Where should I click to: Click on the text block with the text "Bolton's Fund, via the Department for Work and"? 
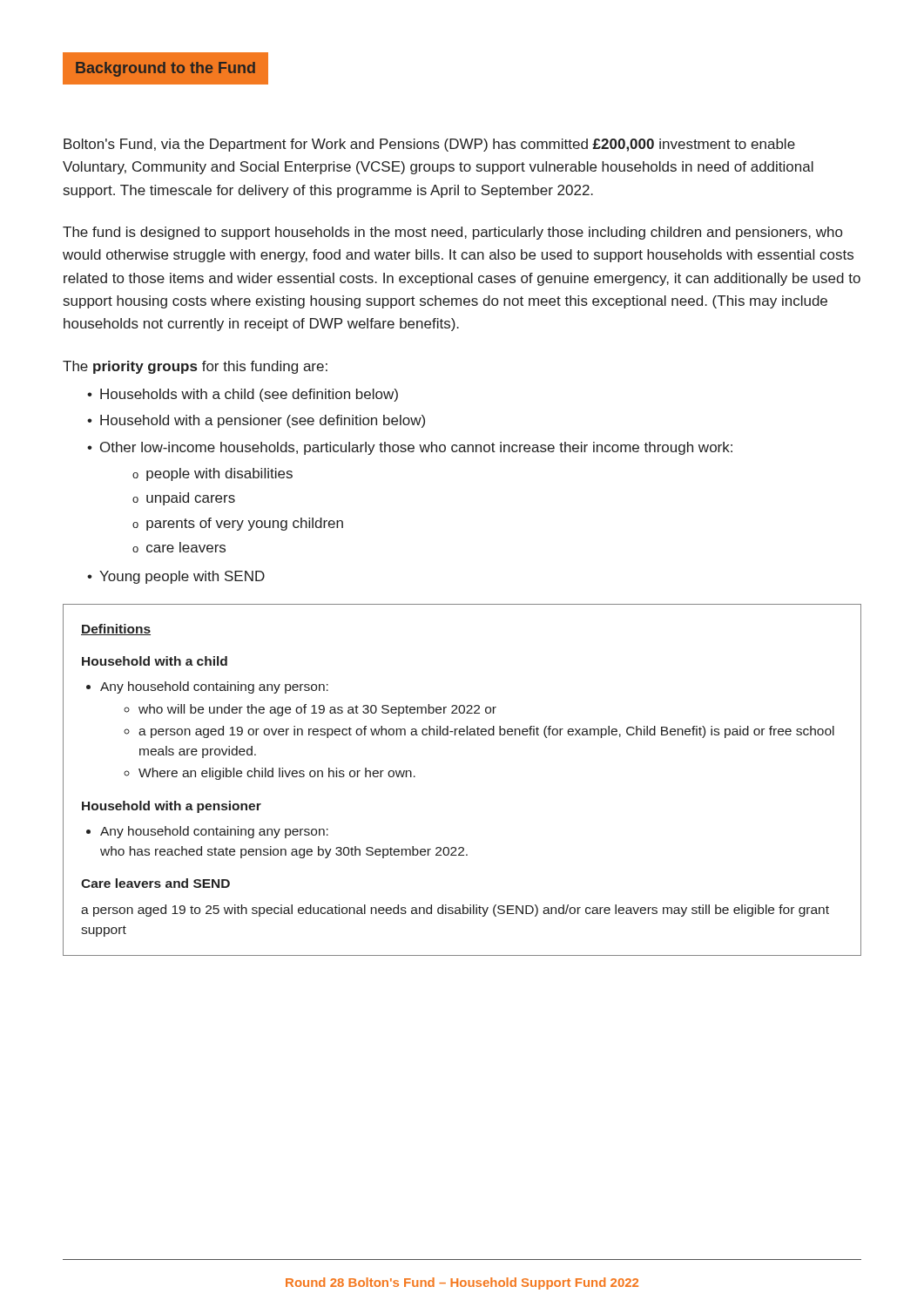click(438, 167)
